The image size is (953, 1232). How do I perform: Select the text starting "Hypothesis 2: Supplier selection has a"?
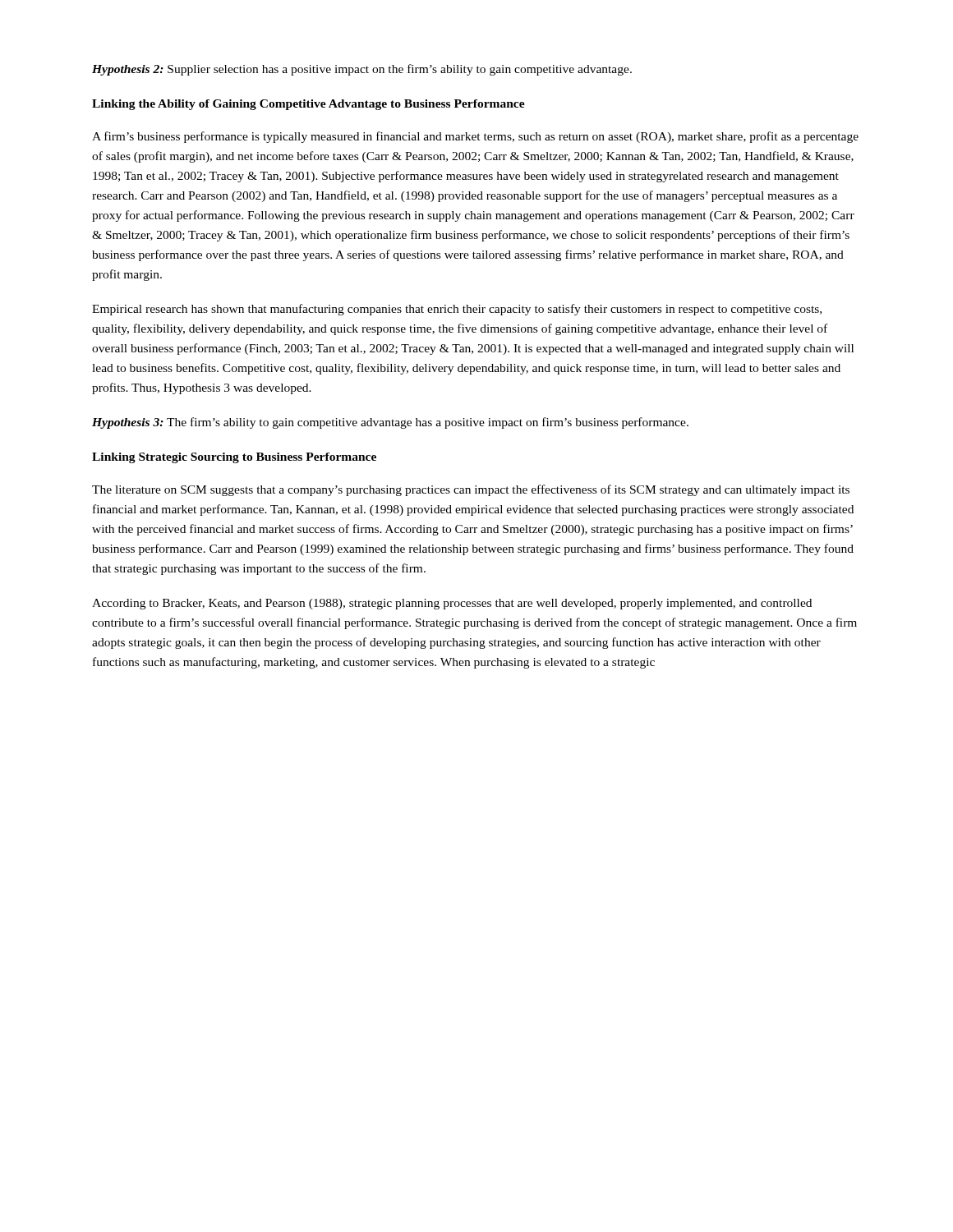click(476, 69)
